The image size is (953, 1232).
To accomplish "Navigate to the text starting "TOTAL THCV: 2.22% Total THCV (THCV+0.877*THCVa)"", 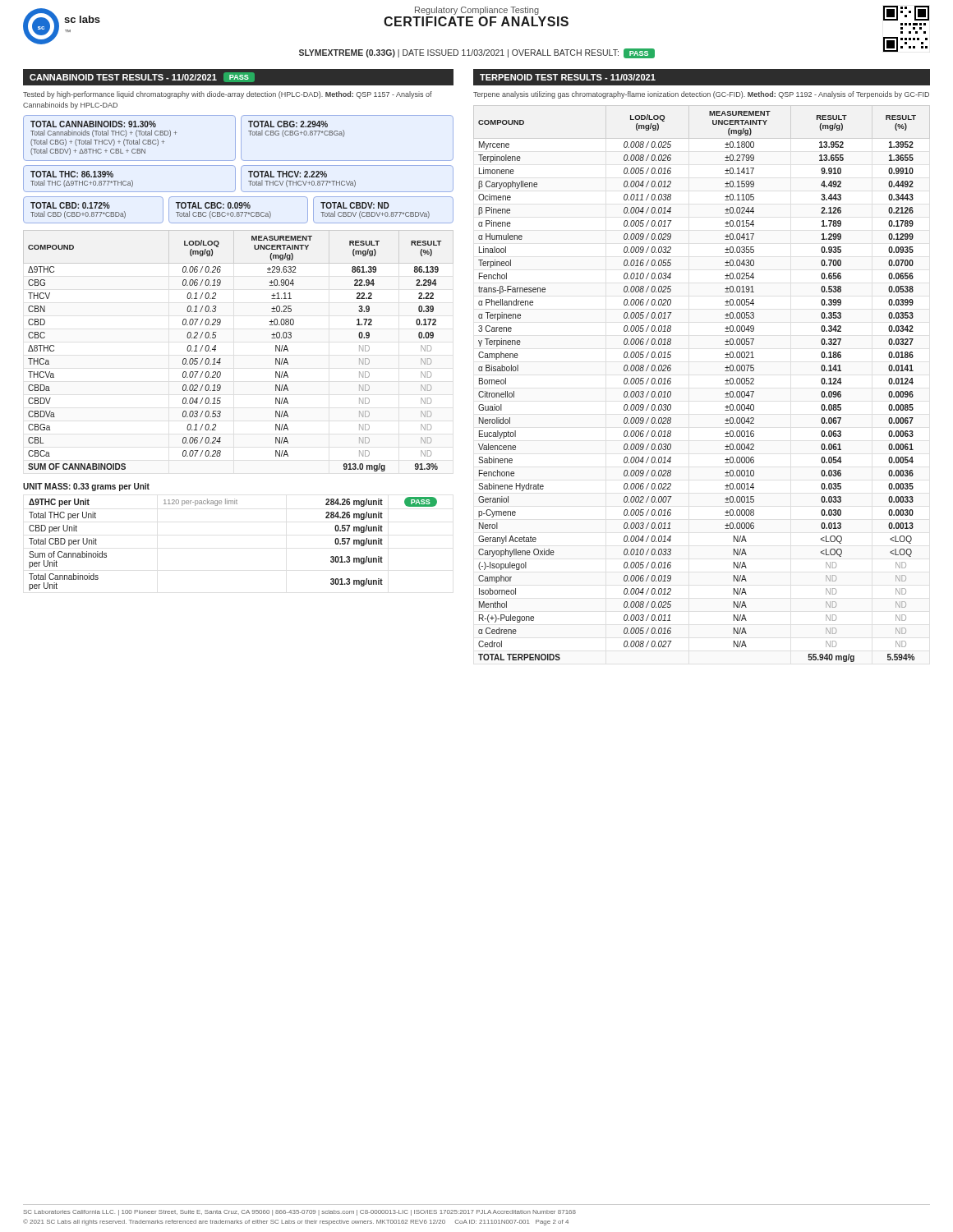I will point(347,179).
